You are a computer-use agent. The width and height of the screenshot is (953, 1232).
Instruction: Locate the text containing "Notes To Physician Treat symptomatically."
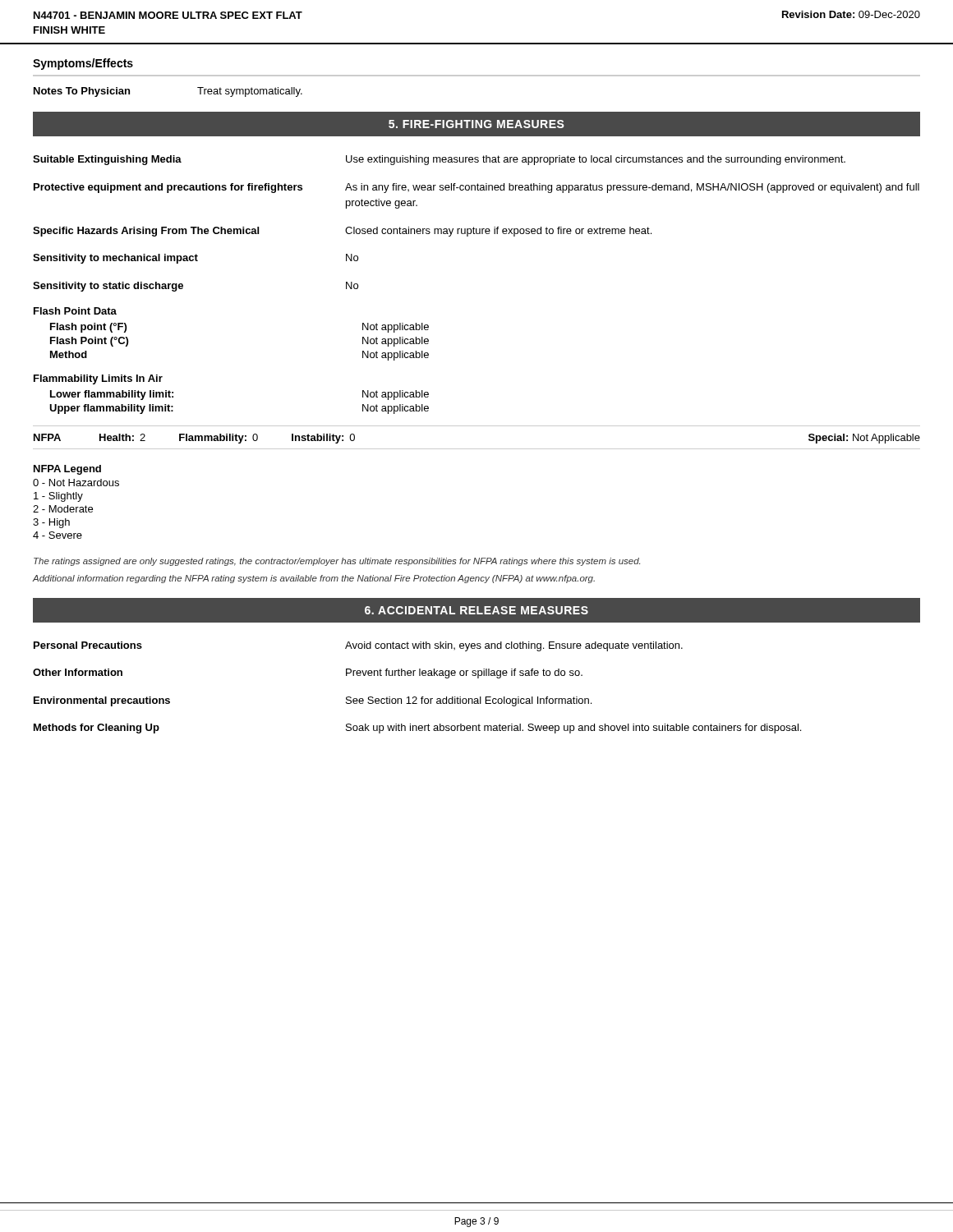(x=84, y=92)
